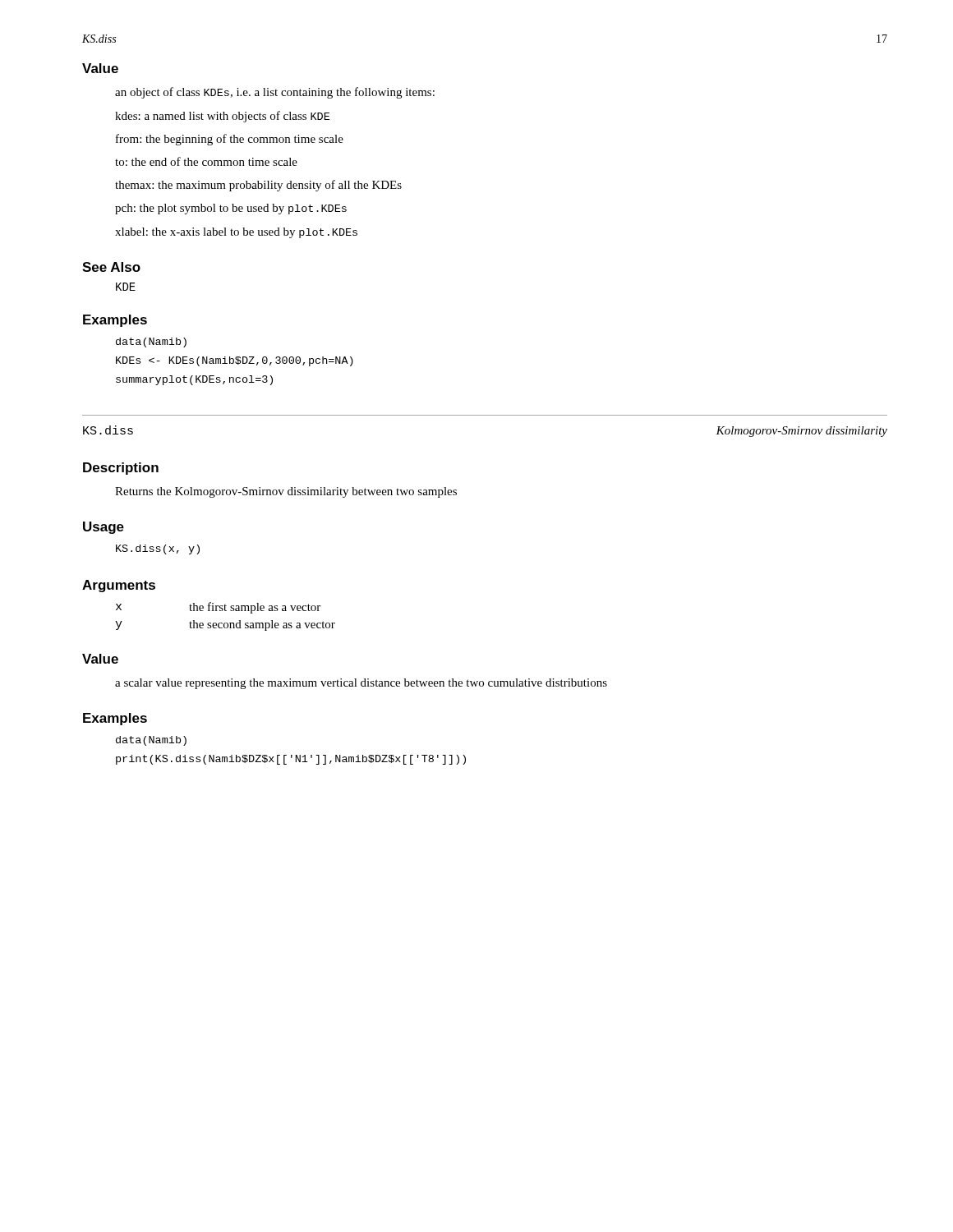Click on the element starting "themax: the maximum probability density of"
The width and height of the screenshot is (953, 1232).
(x=258, y=185)
